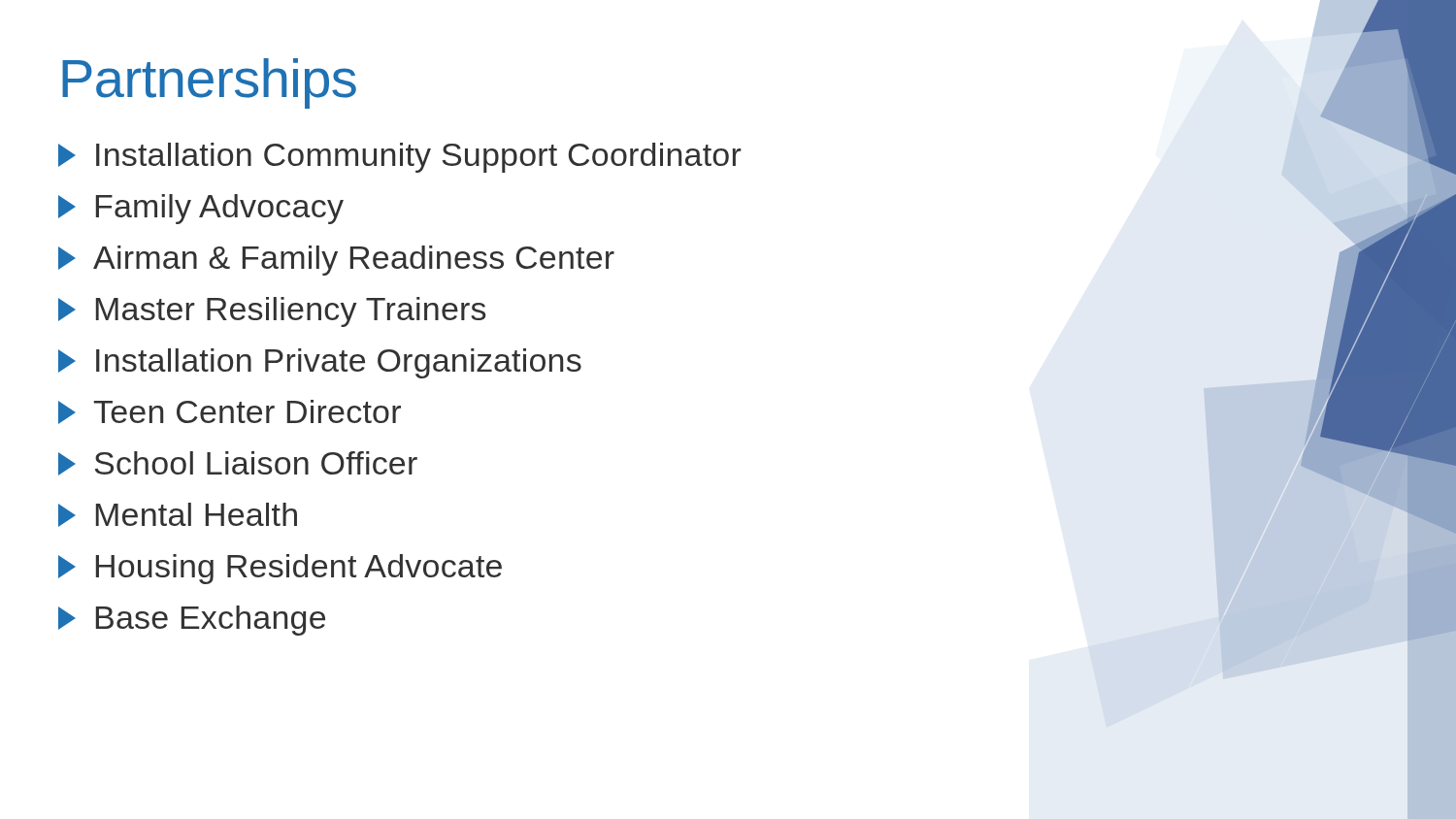Viewport: 1456px width, 819px height.
Task: Locate the list item that reads "Base Exchange"
Action: (193, 618)
